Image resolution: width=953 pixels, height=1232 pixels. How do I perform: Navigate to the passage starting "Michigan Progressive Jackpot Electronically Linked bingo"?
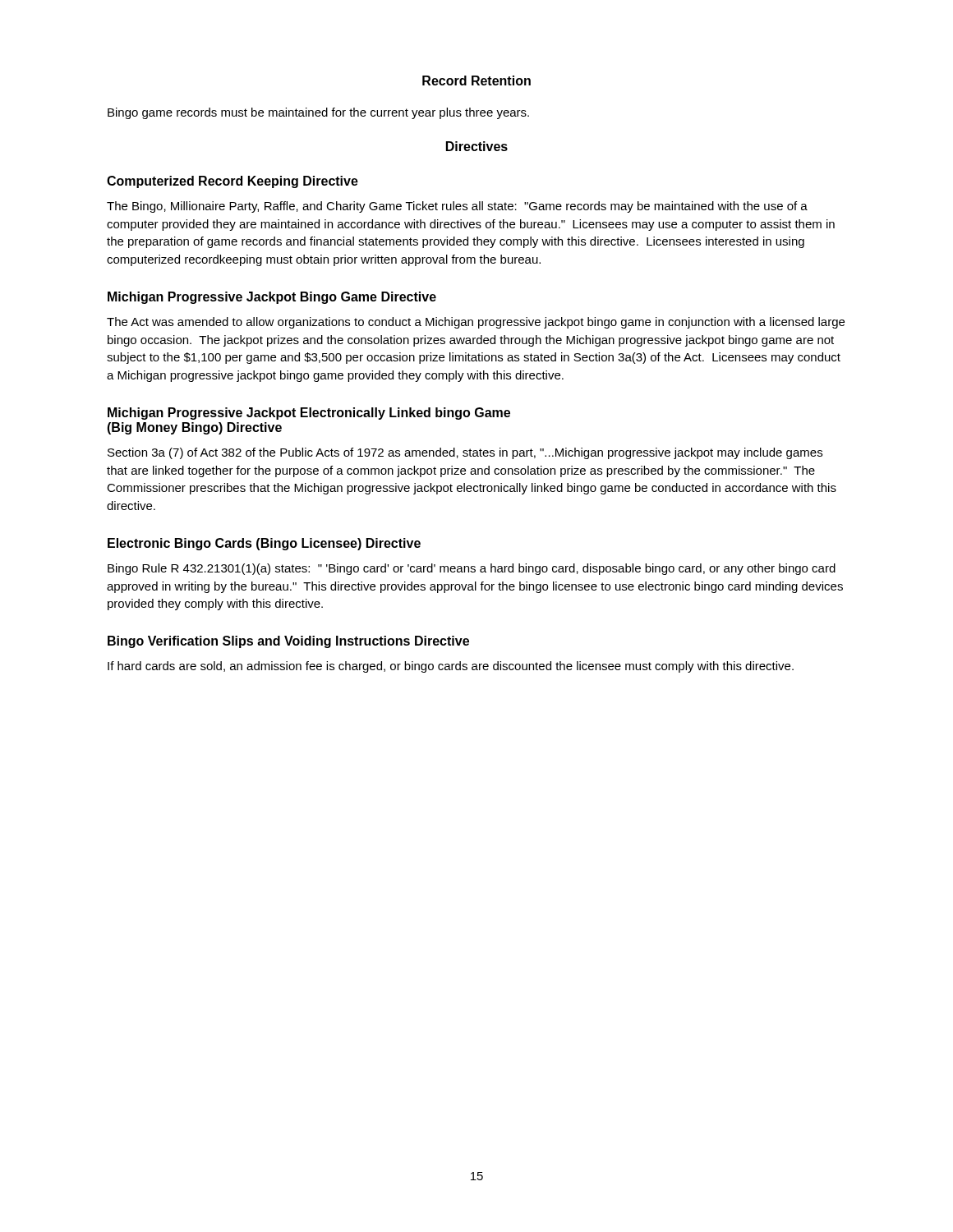pos(309,420)
